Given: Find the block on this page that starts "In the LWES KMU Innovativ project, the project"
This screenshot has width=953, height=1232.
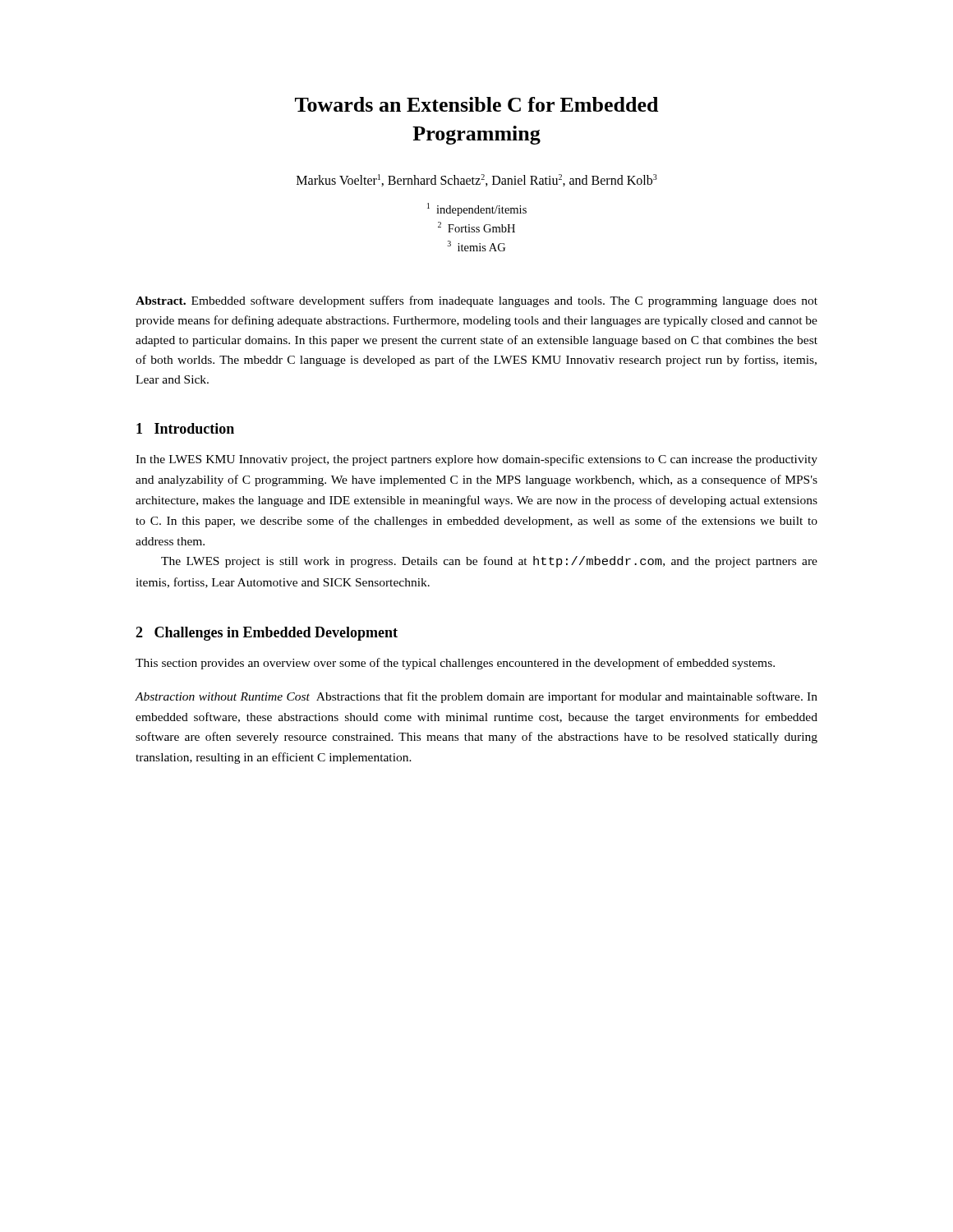Looking at the screenshot, I should pos(476,500).
